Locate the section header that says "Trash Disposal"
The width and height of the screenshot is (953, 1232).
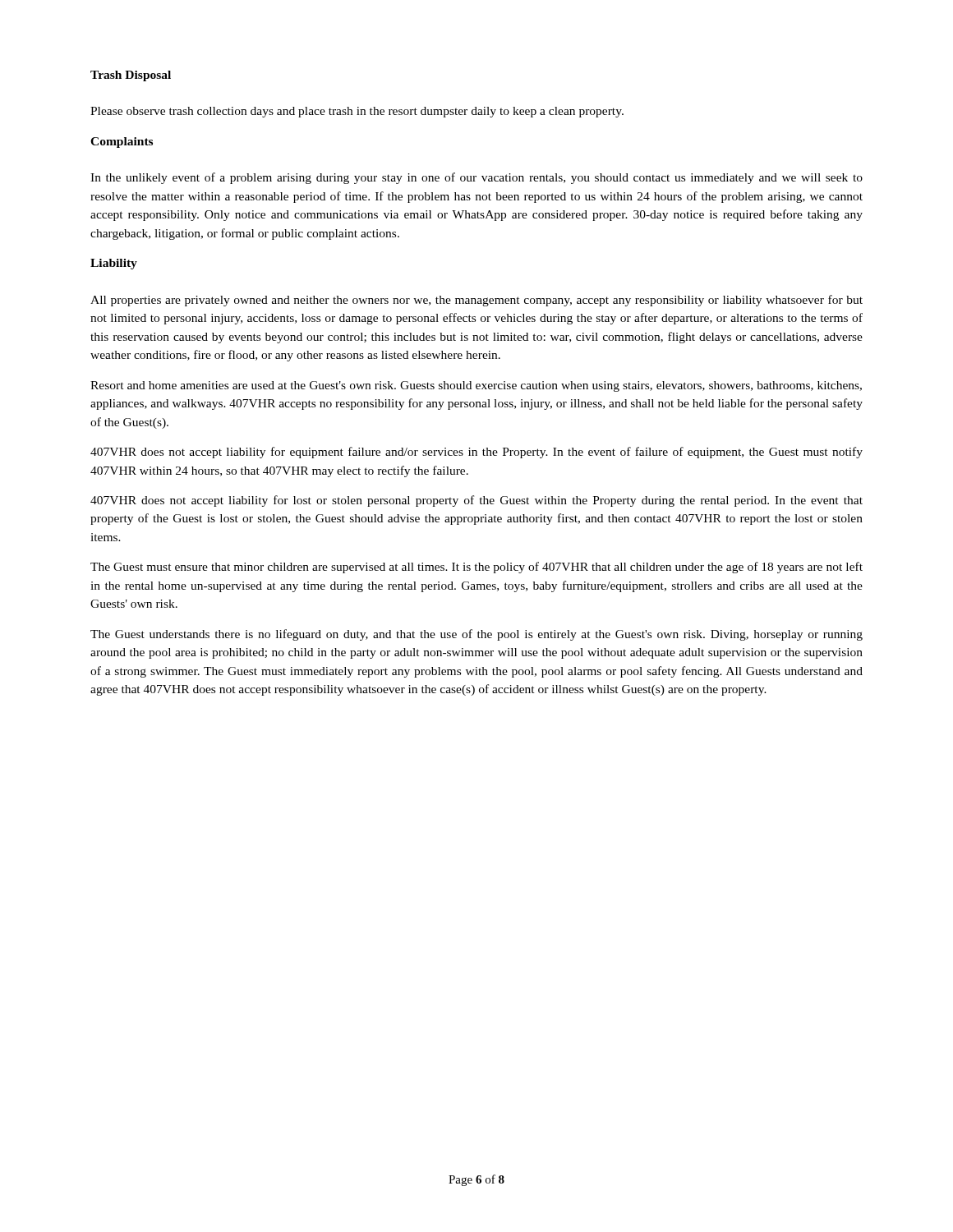pos(131,76)
